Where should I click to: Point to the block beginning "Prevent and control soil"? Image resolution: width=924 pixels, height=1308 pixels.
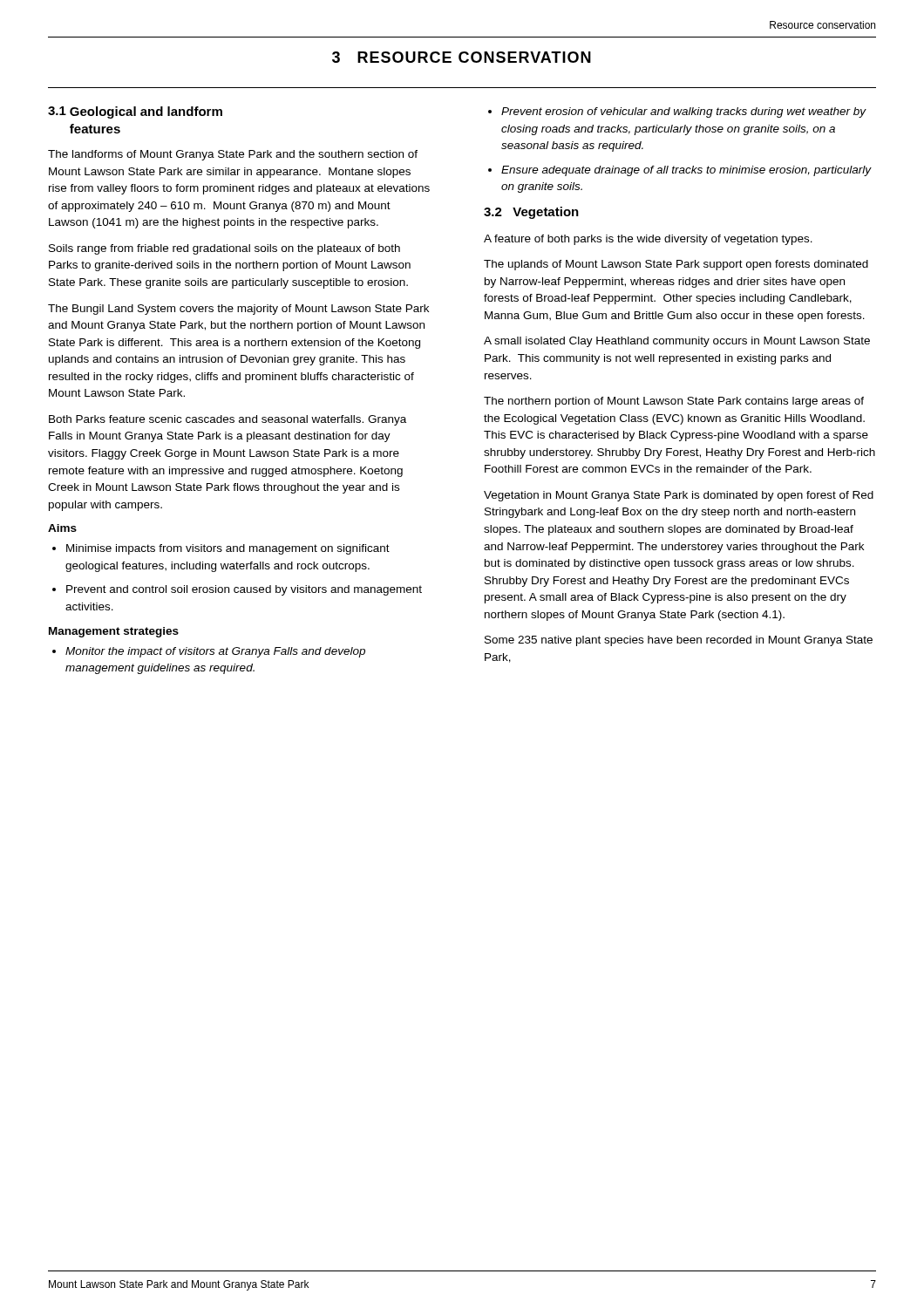[240, 598]
